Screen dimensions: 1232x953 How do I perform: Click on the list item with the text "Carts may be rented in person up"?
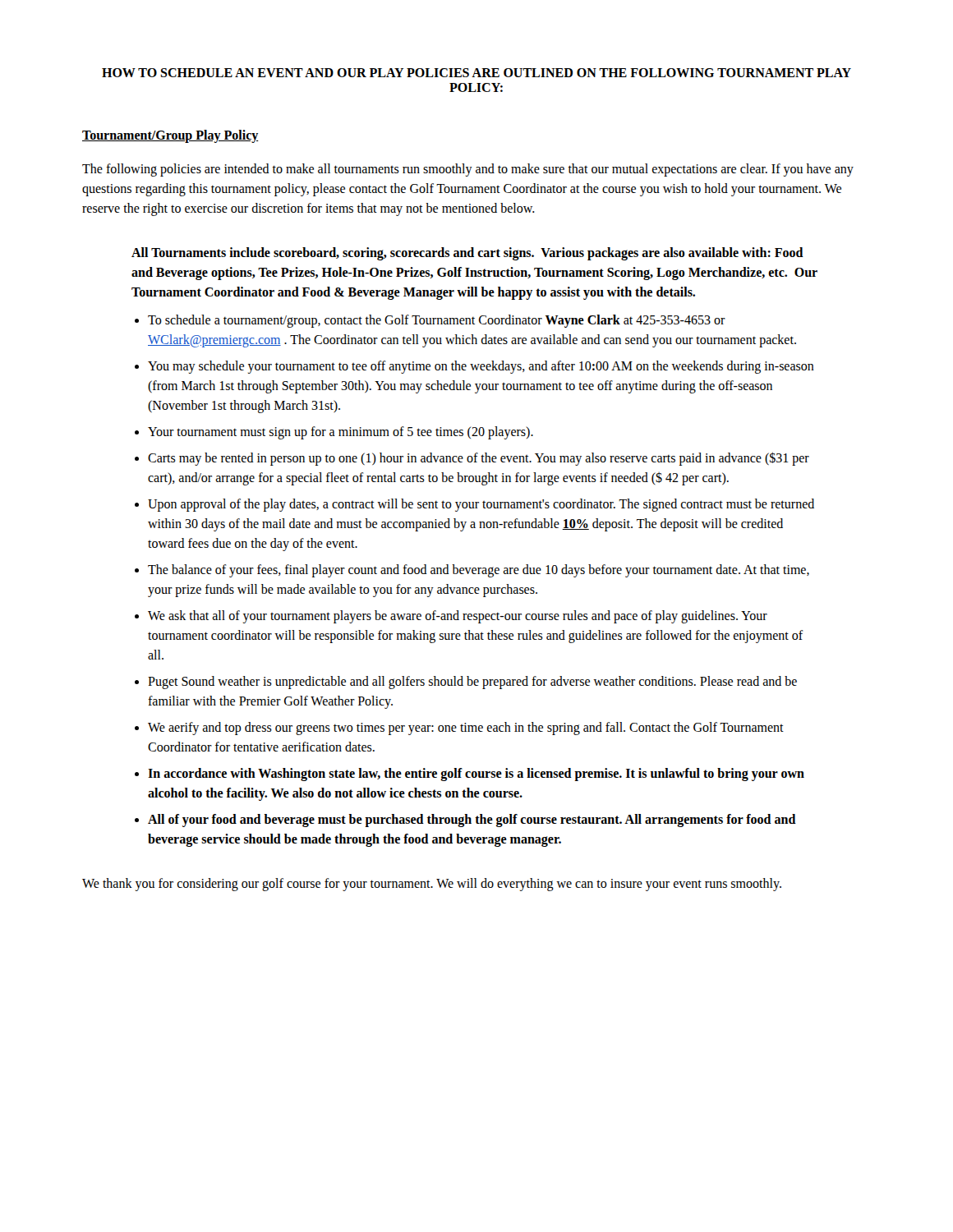(x=478, y=468)
